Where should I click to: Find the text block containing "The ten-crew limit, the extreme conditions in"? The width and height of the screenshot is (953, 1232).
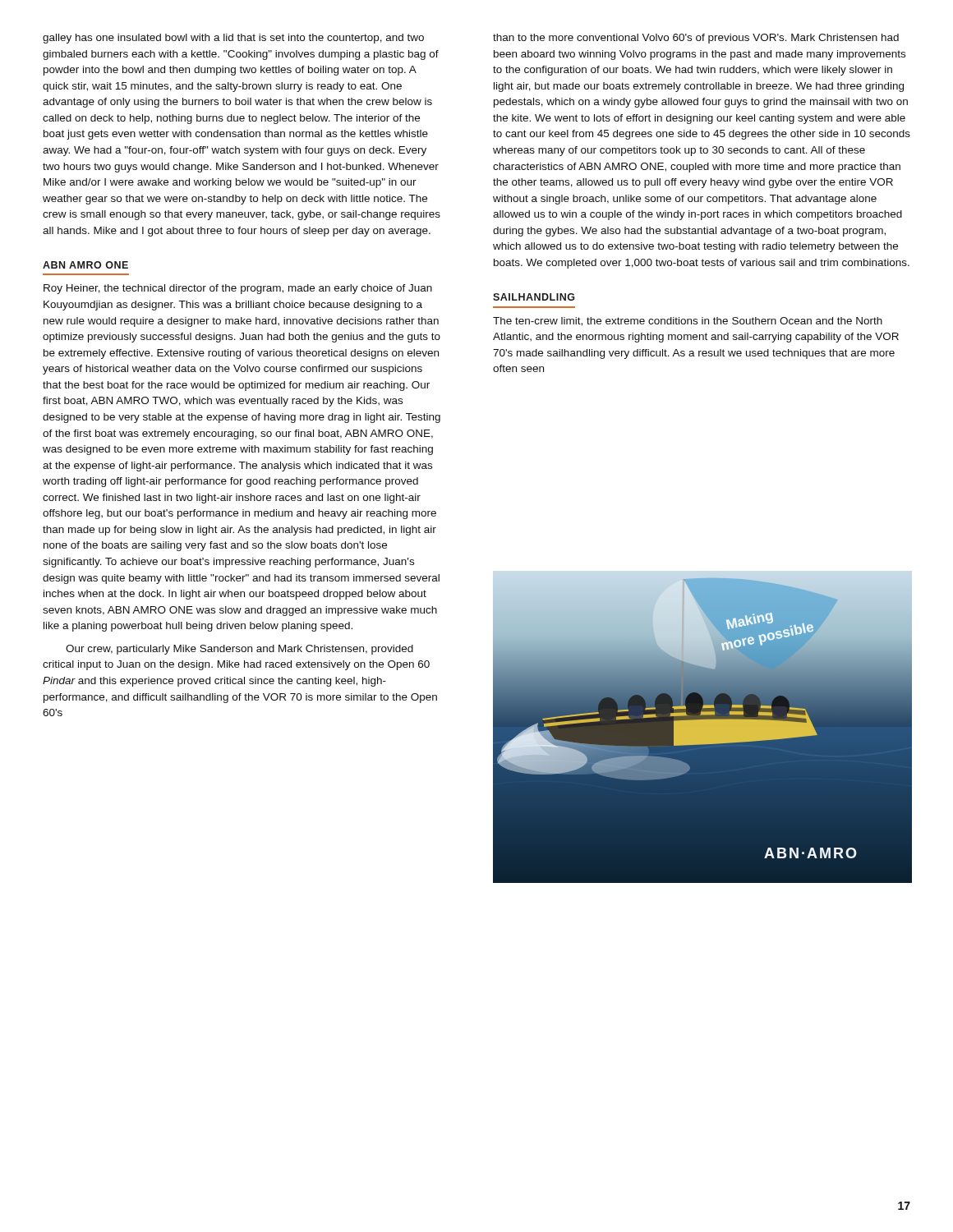(702, 345)
